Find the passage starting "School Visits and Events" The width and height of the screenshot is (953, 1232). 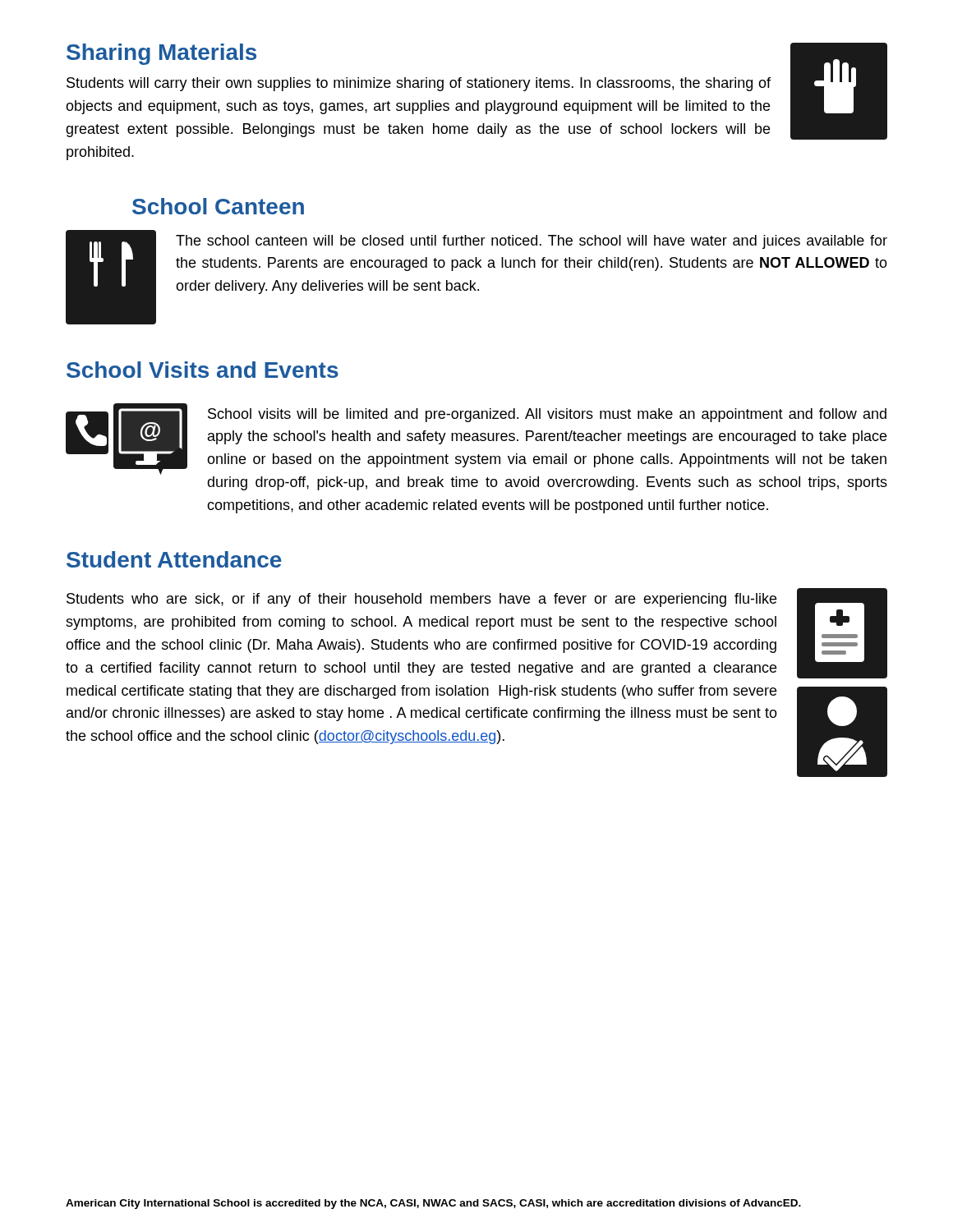[x=202, y=370]
